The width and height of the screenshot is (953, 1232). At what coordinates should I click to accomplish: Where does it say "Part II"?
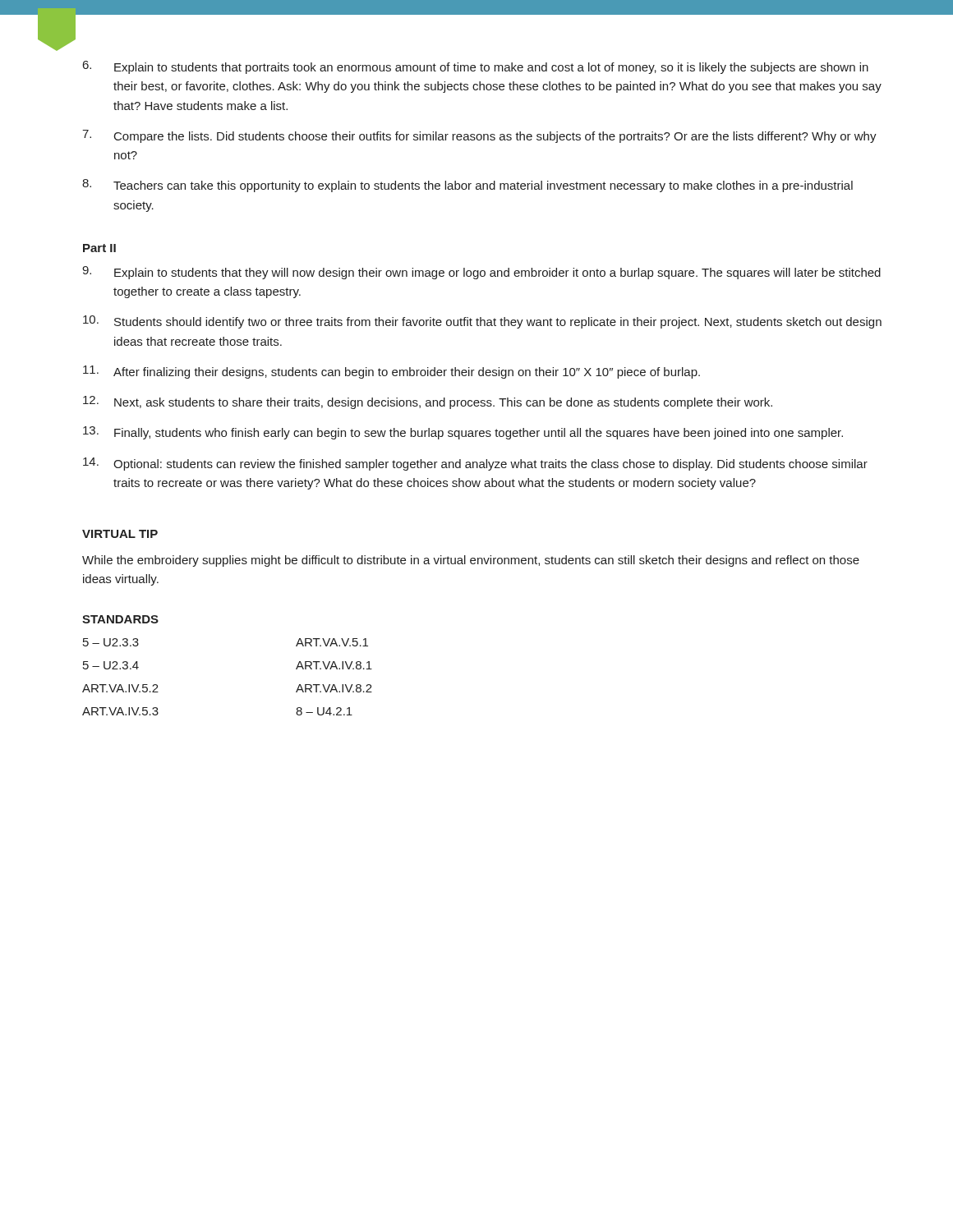point(99,247)
